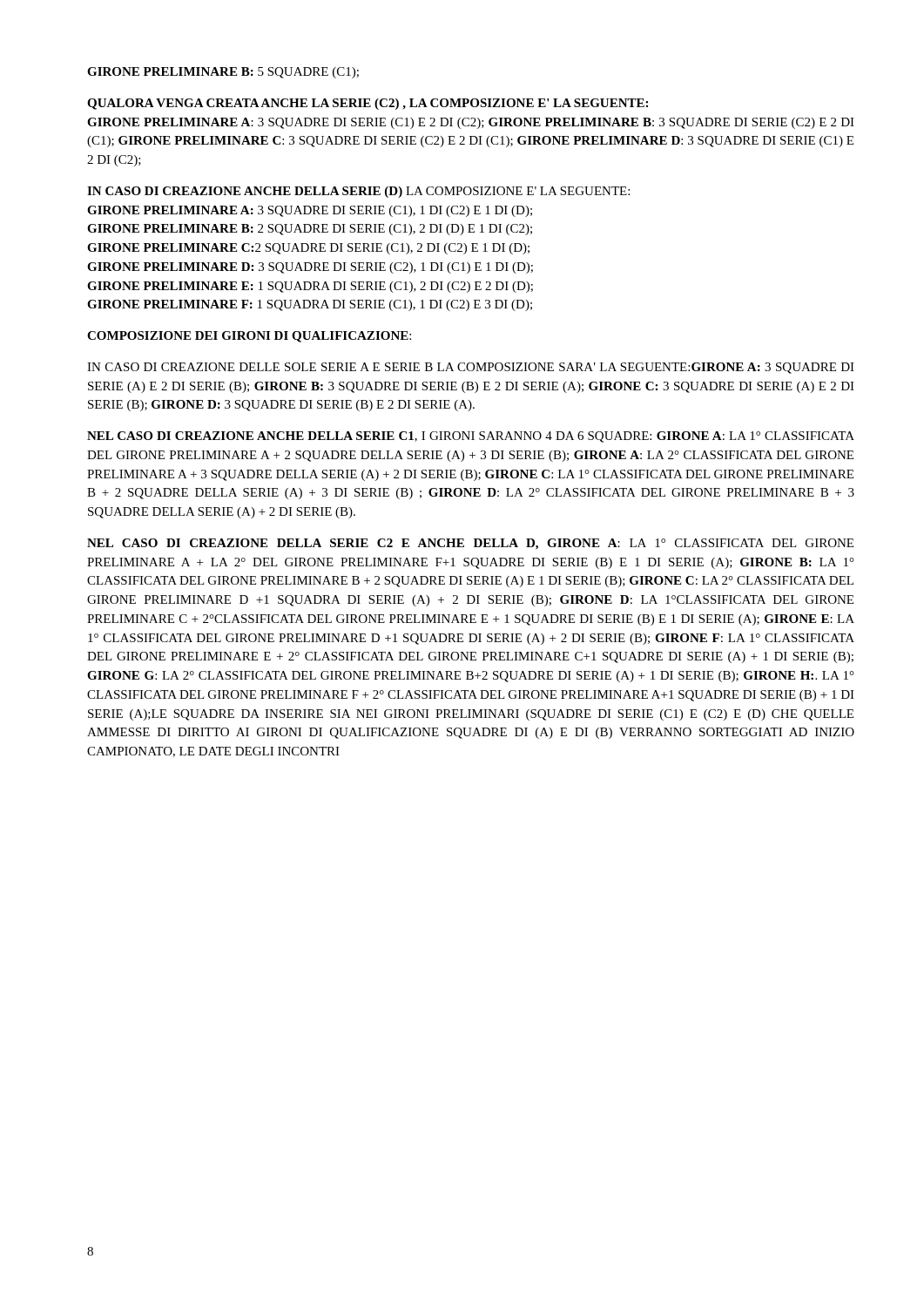Image resolution: width=924 pixels, height=1307 pixels.
Task: Find the text block that says "GIRONE PRELIMINARE B: 5 SQUADRE"
Action: (223, 71)
